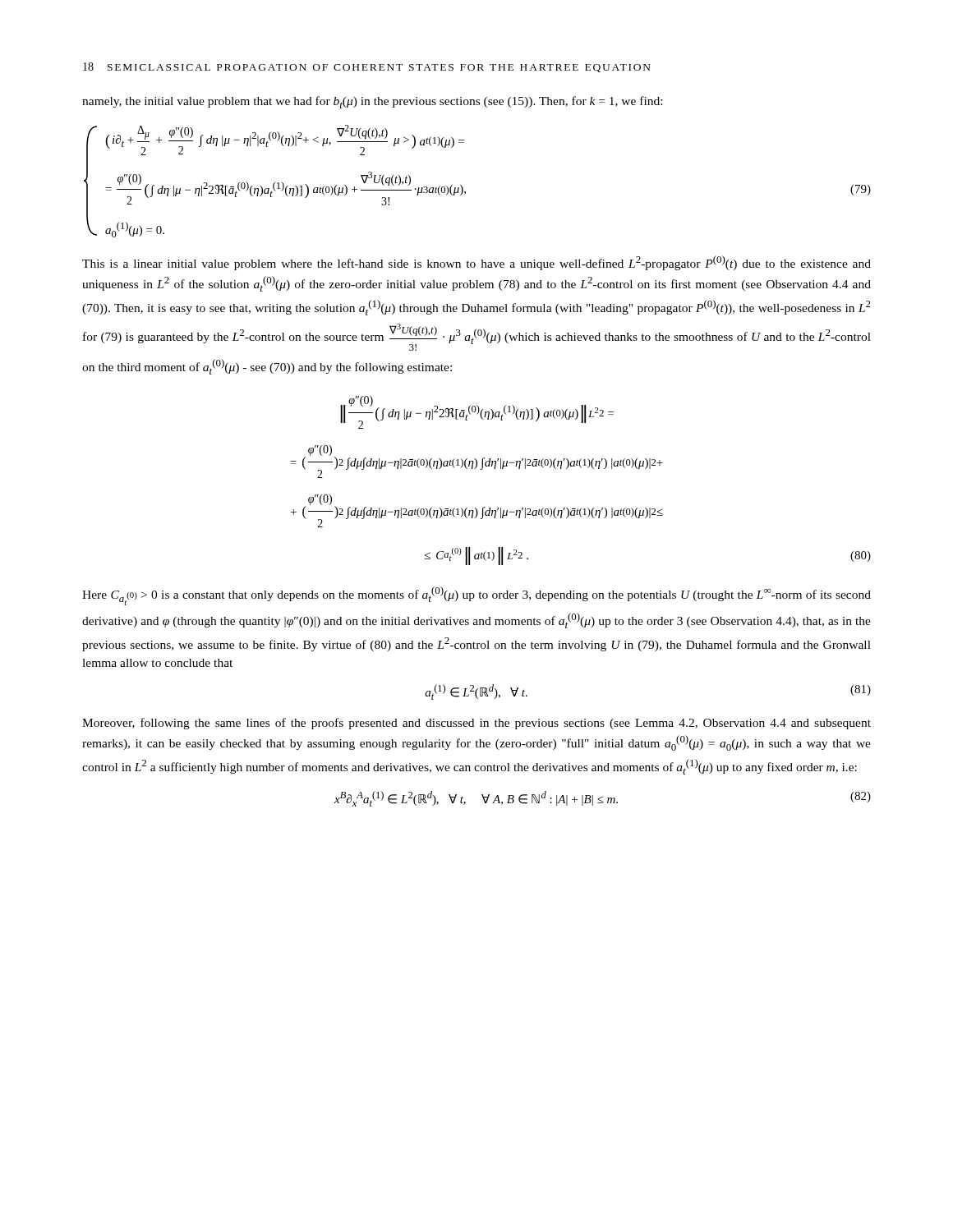This screenshot has width=953, height=1232.
Task: Click on the text block that reads "Here Cat(0) > 0"
Action: (476, 627)
